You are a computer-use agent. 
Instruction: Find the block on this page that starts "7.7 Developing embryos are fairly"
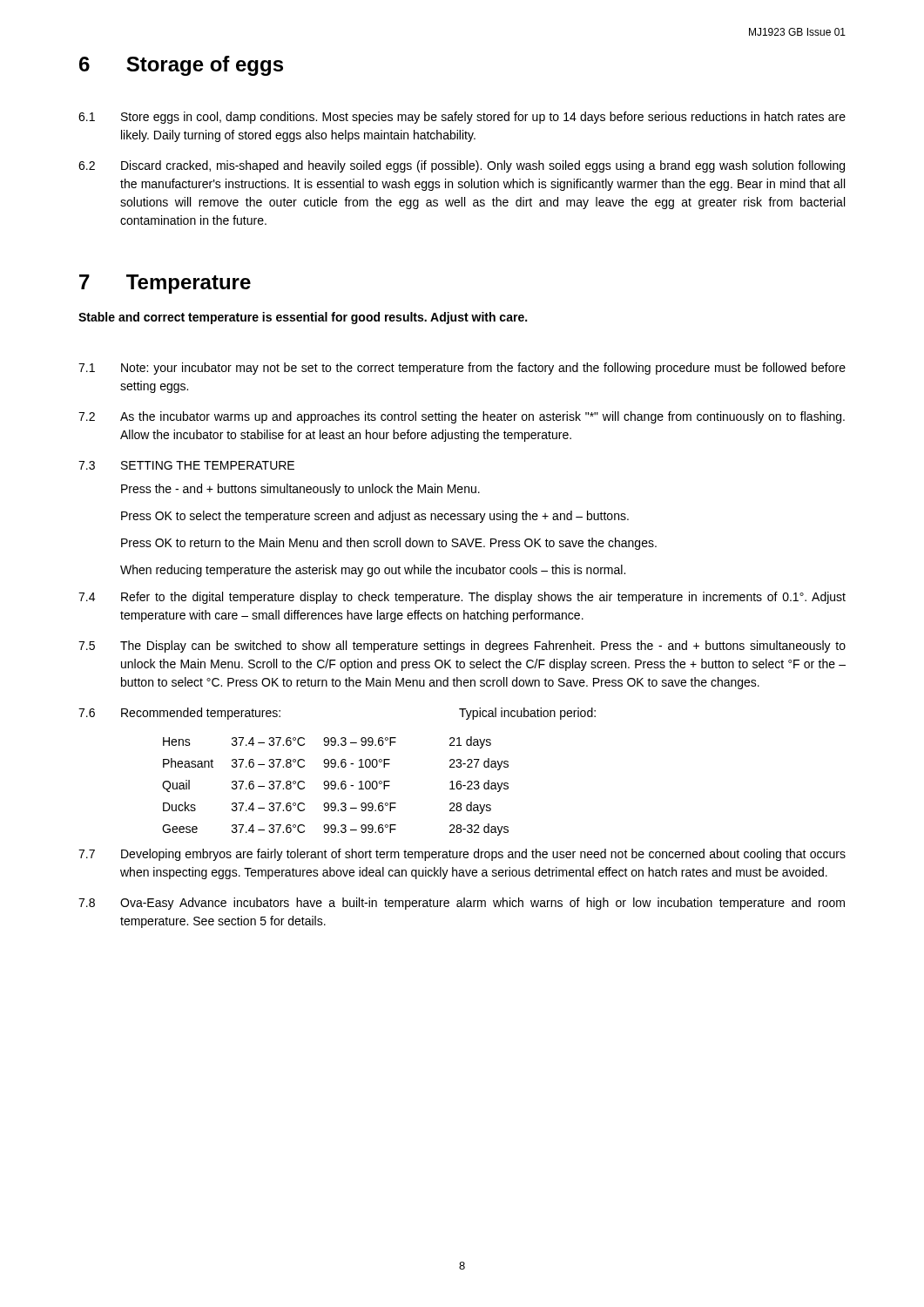pos(462,864)
